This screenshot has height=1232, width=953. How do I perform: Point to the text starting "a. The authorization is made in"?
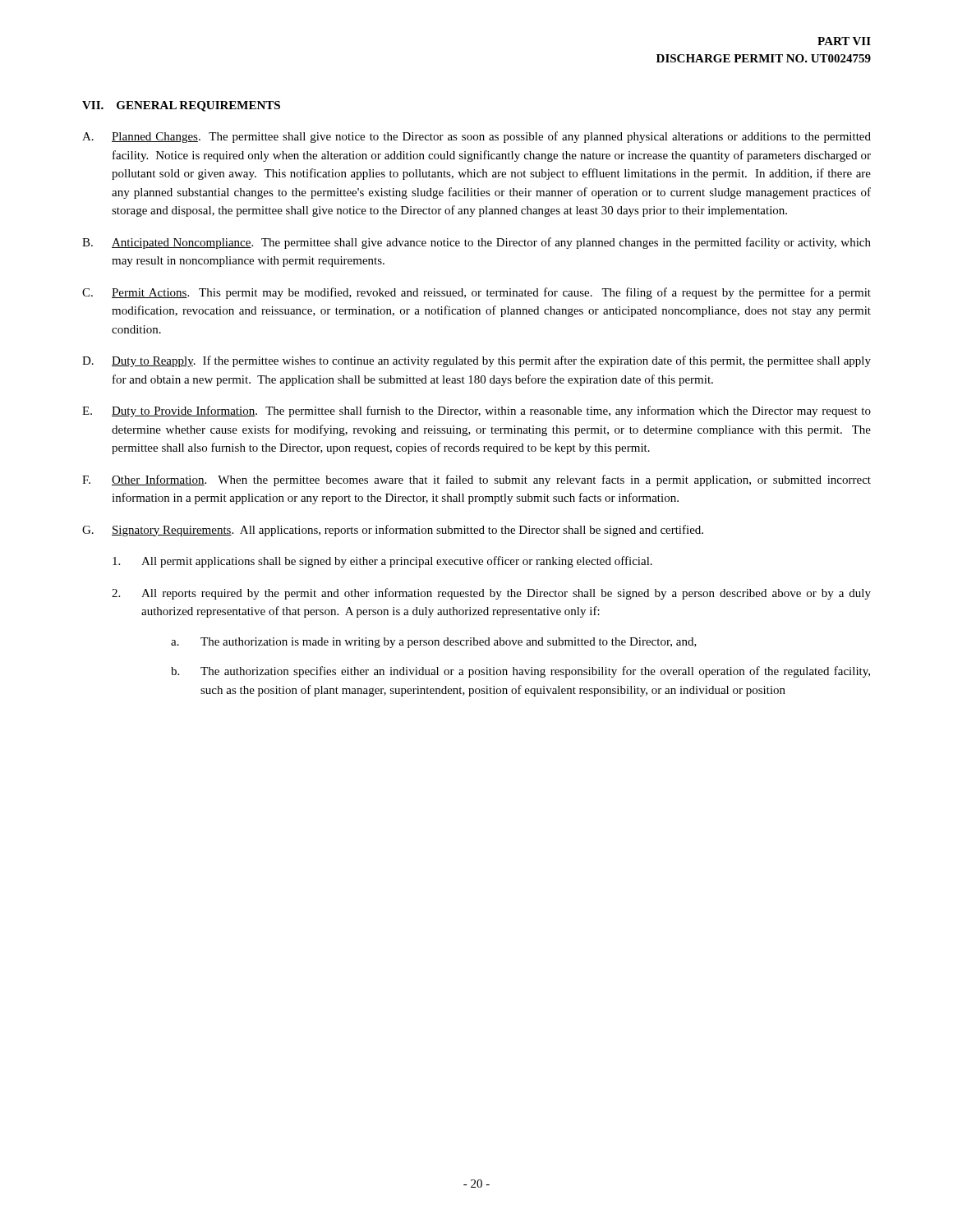click(521, 641)
